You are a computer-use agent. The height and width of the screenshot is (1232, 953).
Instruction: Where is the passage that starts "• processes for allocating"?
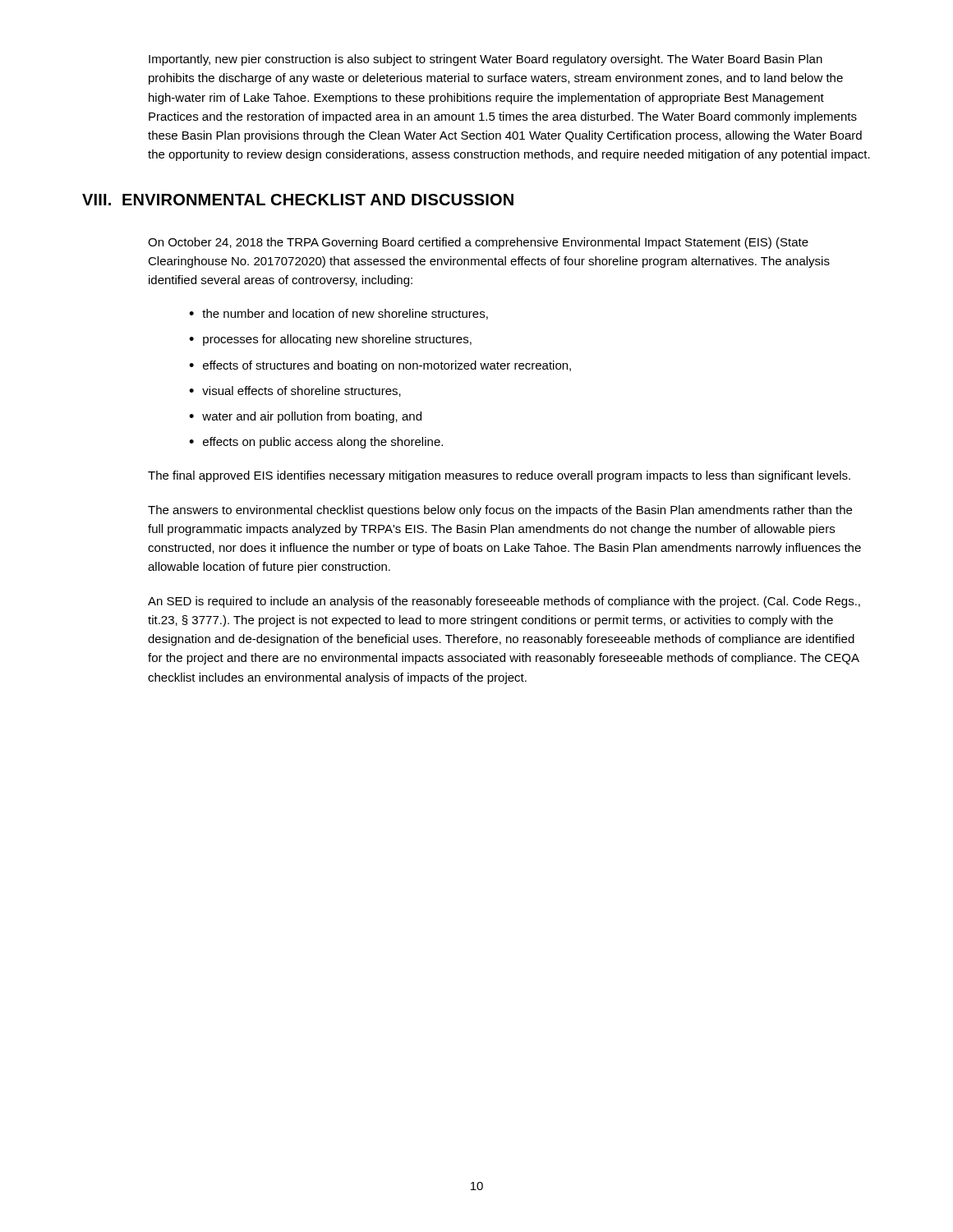(331, 340)
